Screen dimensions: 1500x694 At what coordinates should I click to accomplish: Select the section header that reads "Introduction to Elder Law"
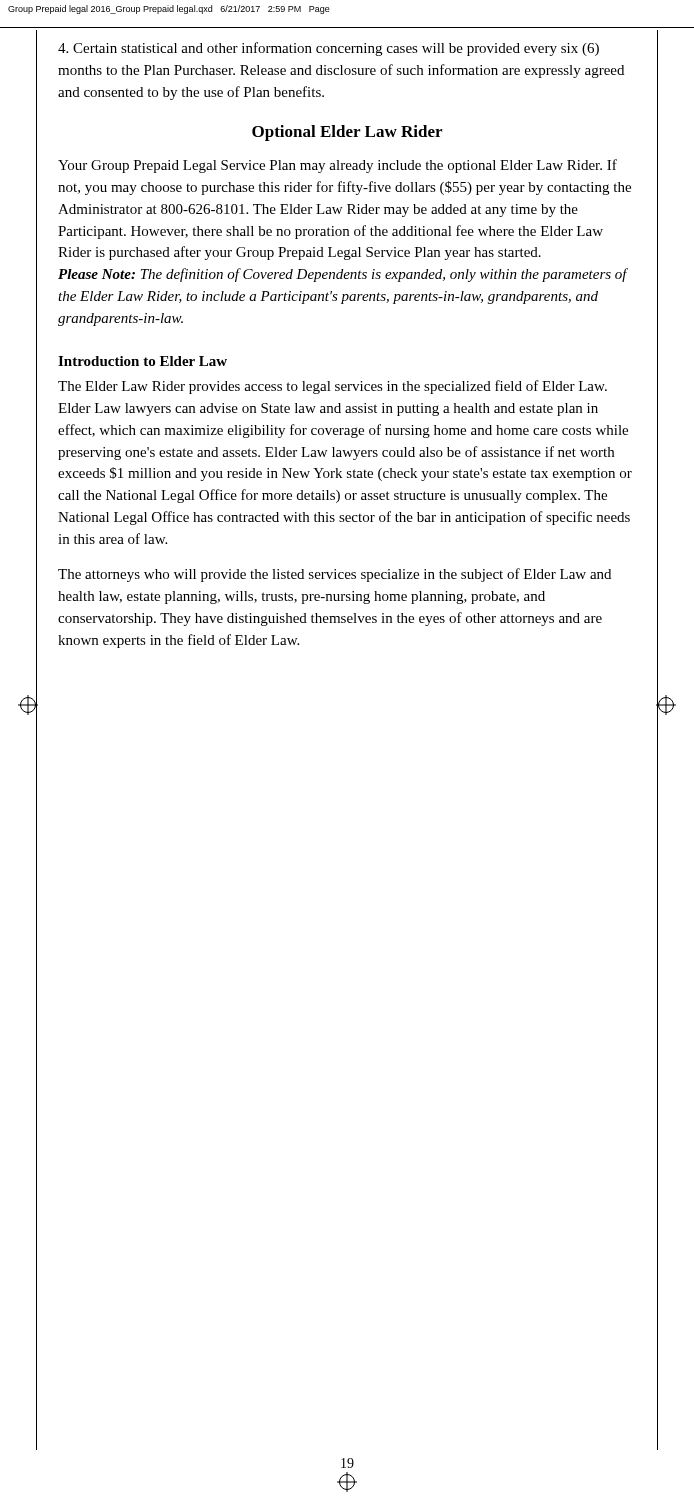pyautogui.click(x=143, y=361)
